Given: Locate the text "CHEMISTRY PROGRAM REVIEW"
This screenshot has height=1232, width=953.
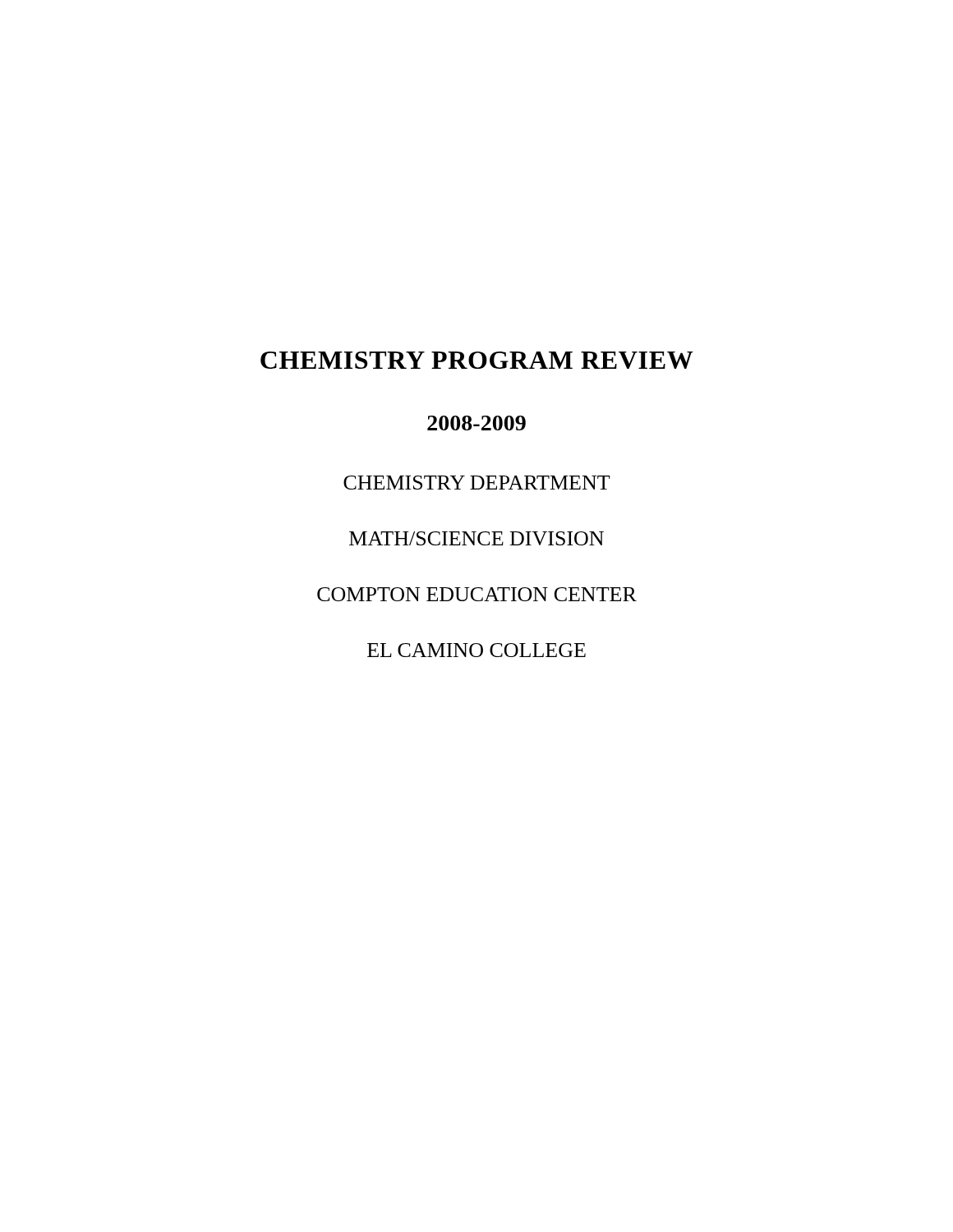Looking at the screenshot, I should coord(476,360).
